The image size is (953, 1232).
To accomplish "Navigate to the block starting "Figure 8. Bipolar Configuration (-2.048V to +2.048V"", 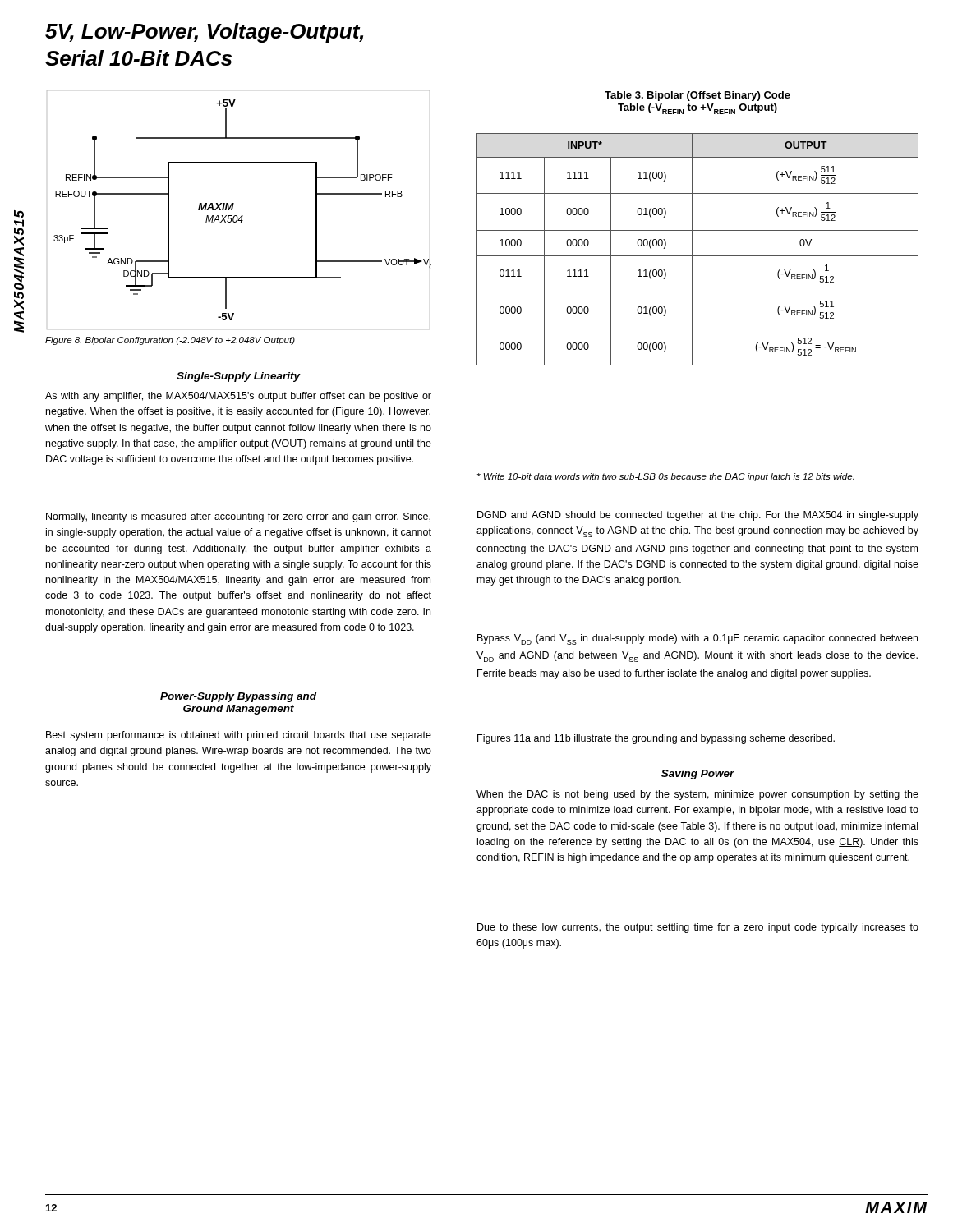I will pyautogui.click(x=238, y=340).
